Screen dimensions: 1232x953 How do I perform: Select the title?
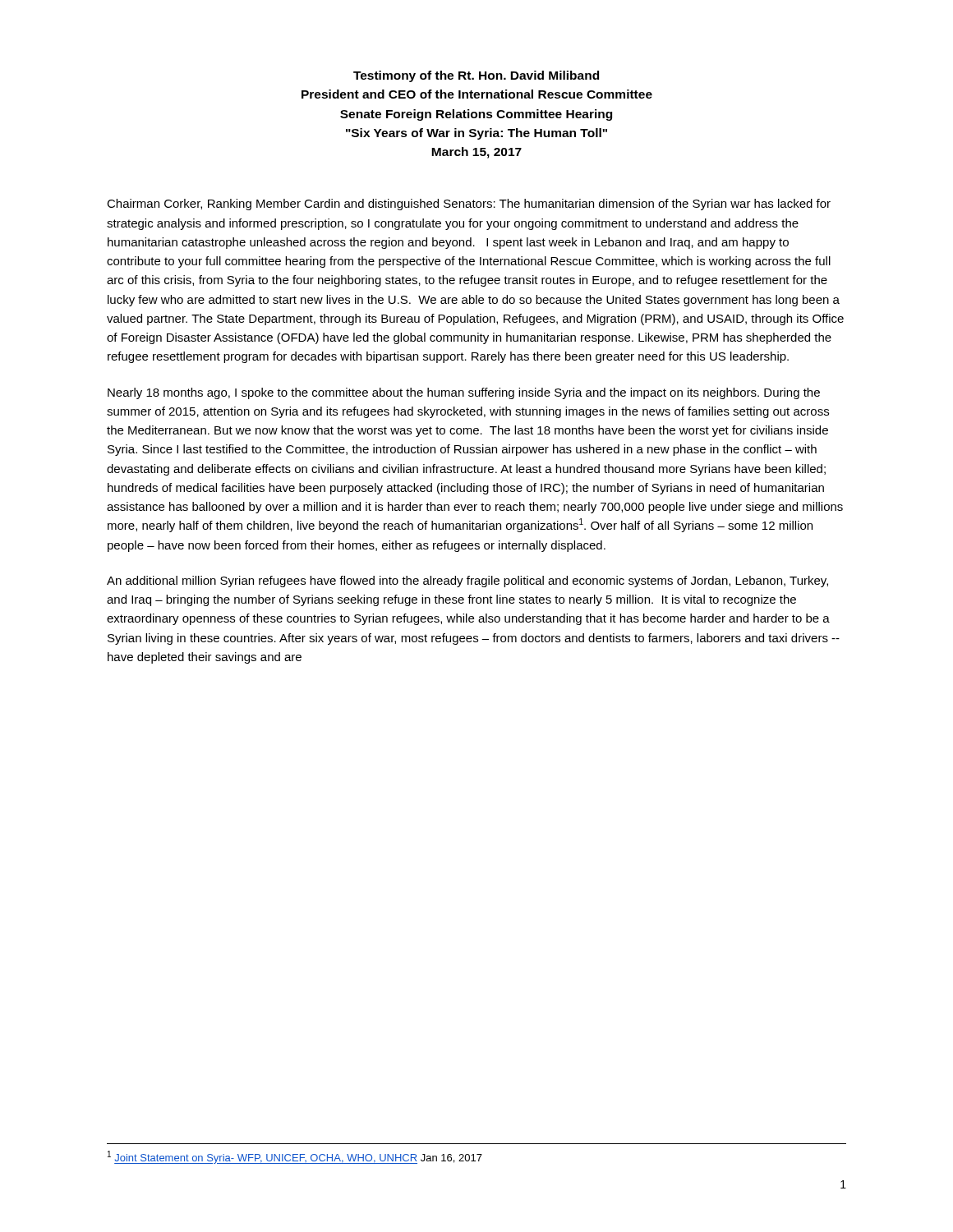tap(476, 113)
